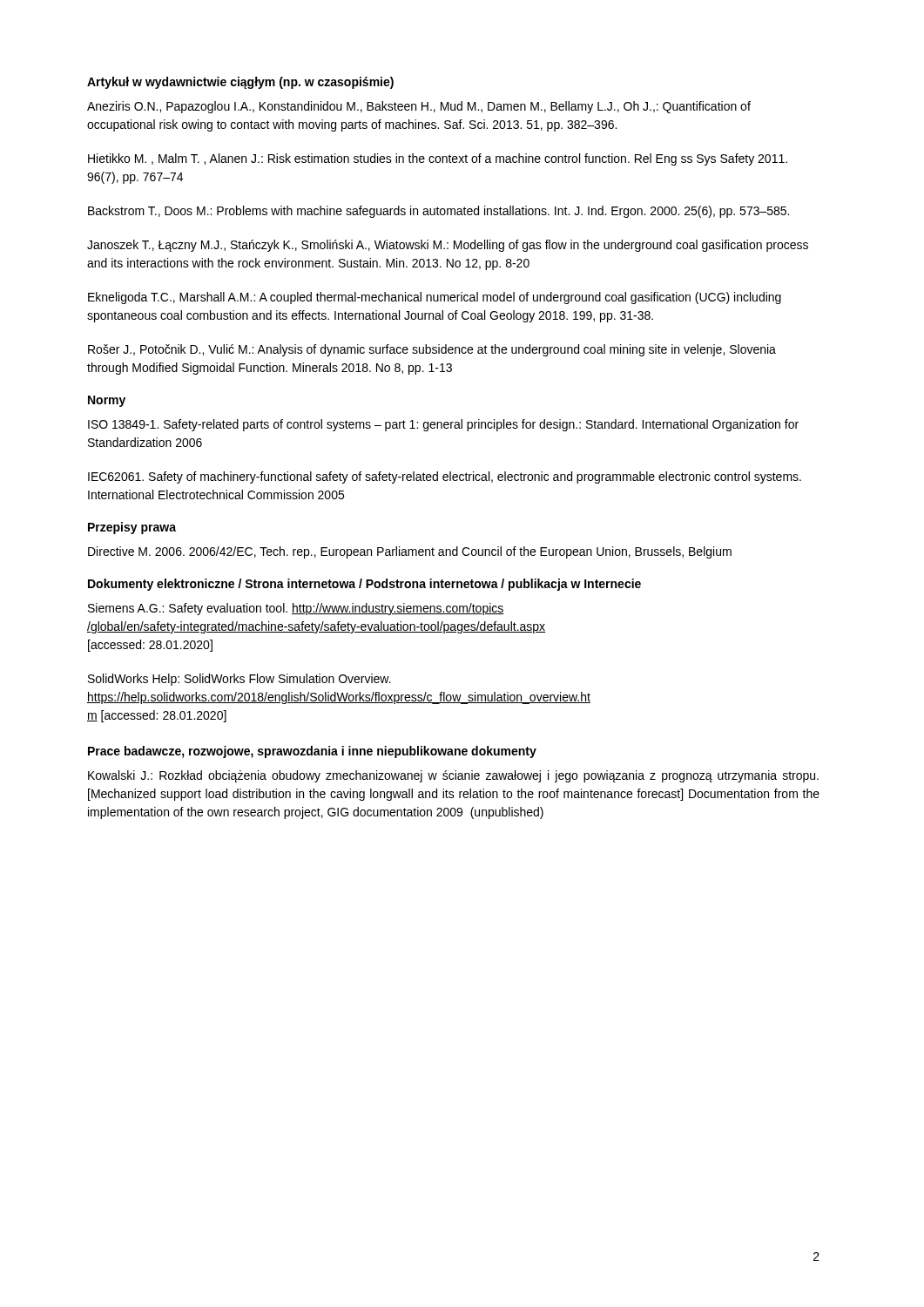This screenshot has height=1307, width=924.
Task: Click the passage that begins "Siemens A.G.: Safety evaluation tool. http://www.industry.siemens.com/topics/global/en/safety-integrated/machine-safety/safety-evaluation-tool/pages/default.aspx[accessed:"
Action: click(x=316, y=627)
